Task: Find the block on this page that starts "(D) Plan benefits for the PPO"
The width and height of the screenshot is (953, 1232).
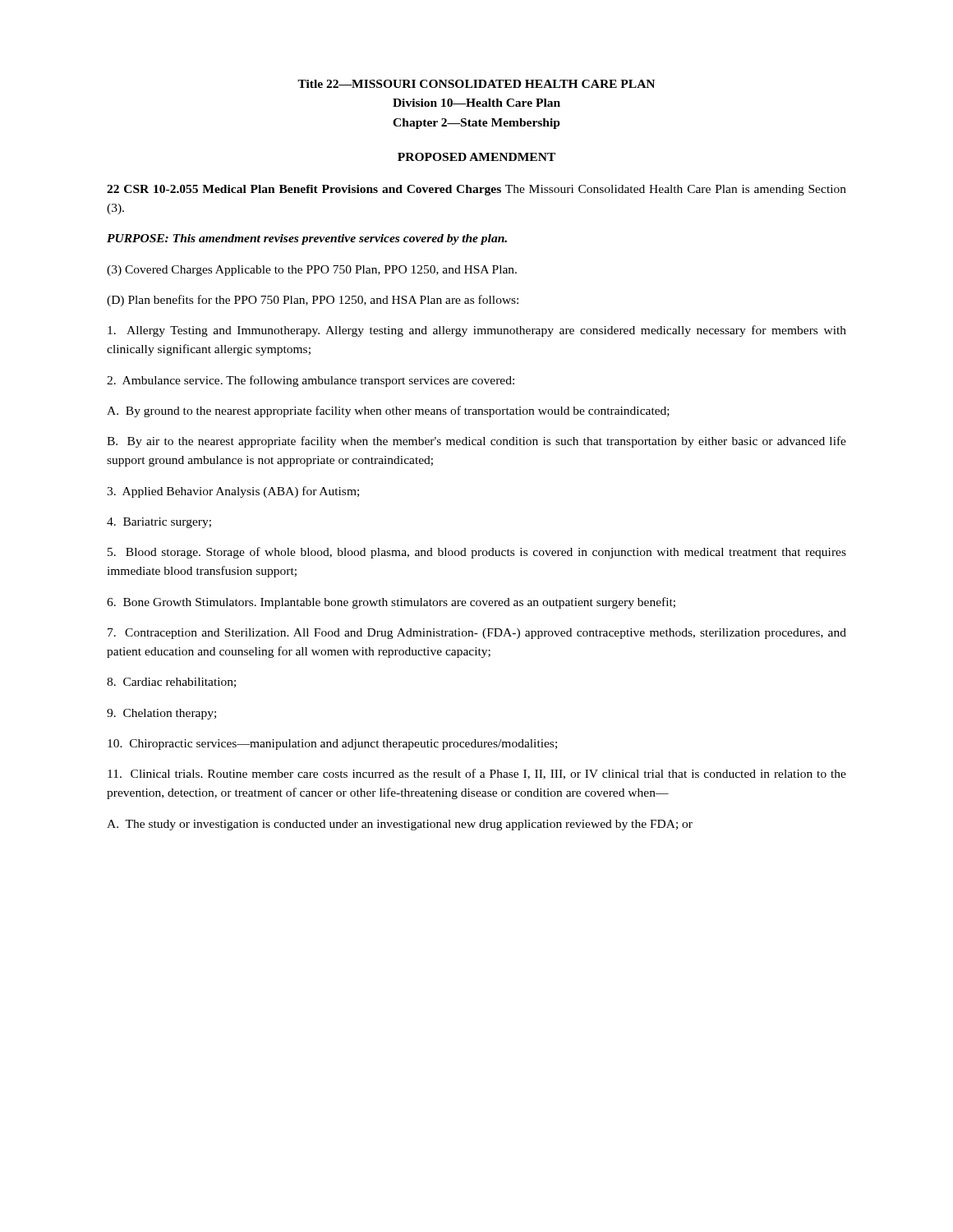Action: [x=313, y=299]
